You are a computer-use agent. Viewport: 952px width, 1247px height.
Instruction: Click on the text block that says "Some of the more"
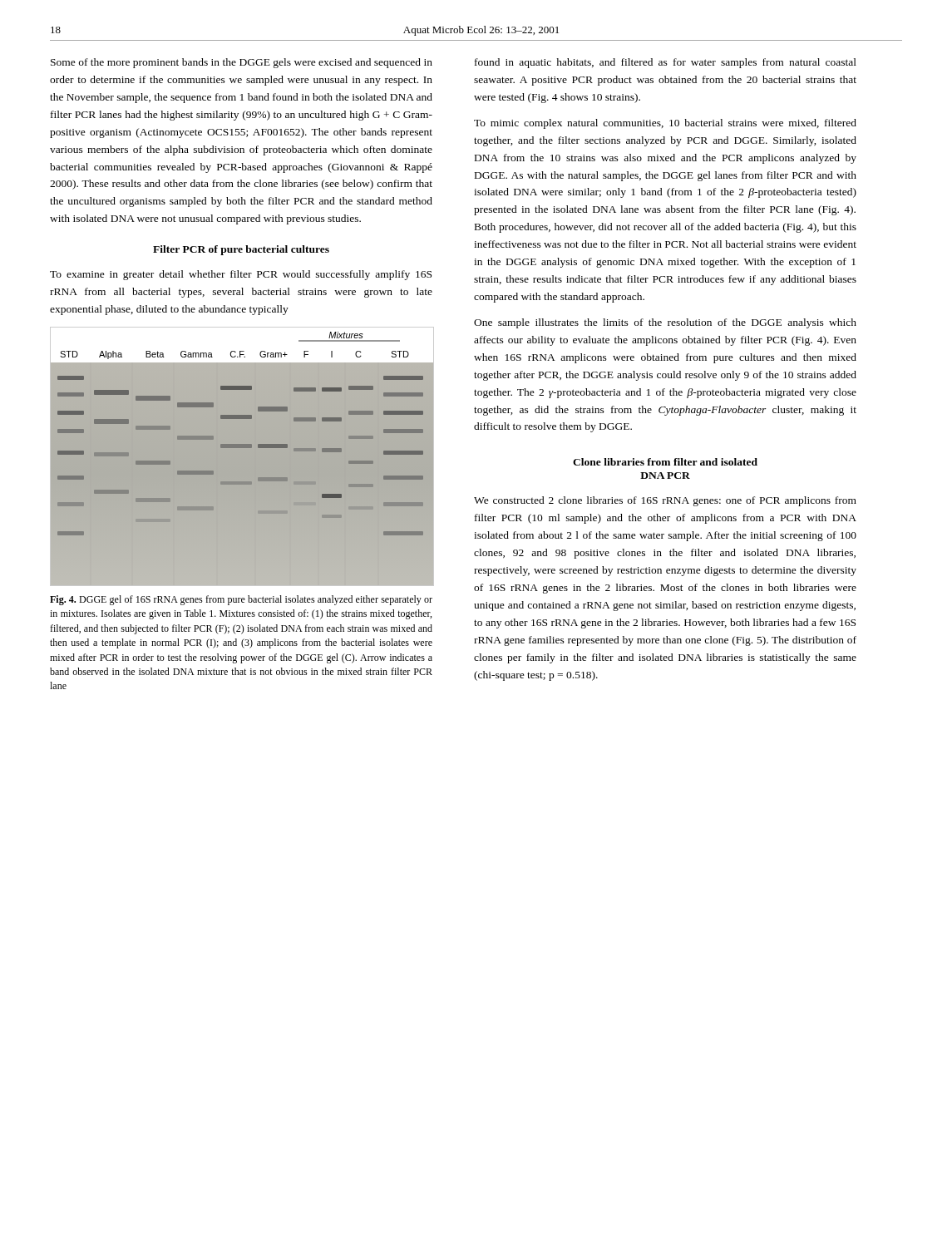point(241,141)
